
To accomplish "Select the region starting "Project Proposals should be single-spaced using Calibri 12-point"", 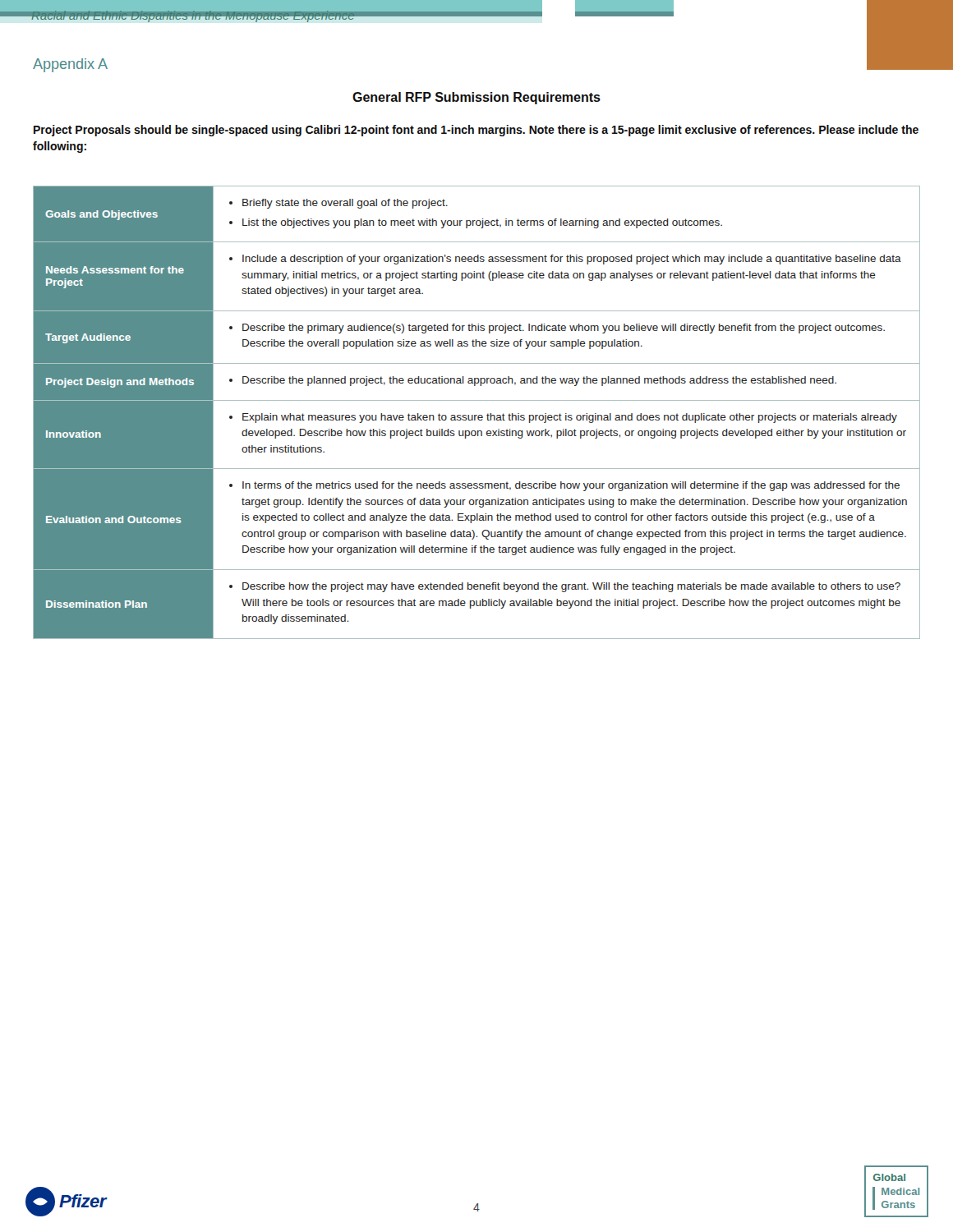I will tap(476, 138).
